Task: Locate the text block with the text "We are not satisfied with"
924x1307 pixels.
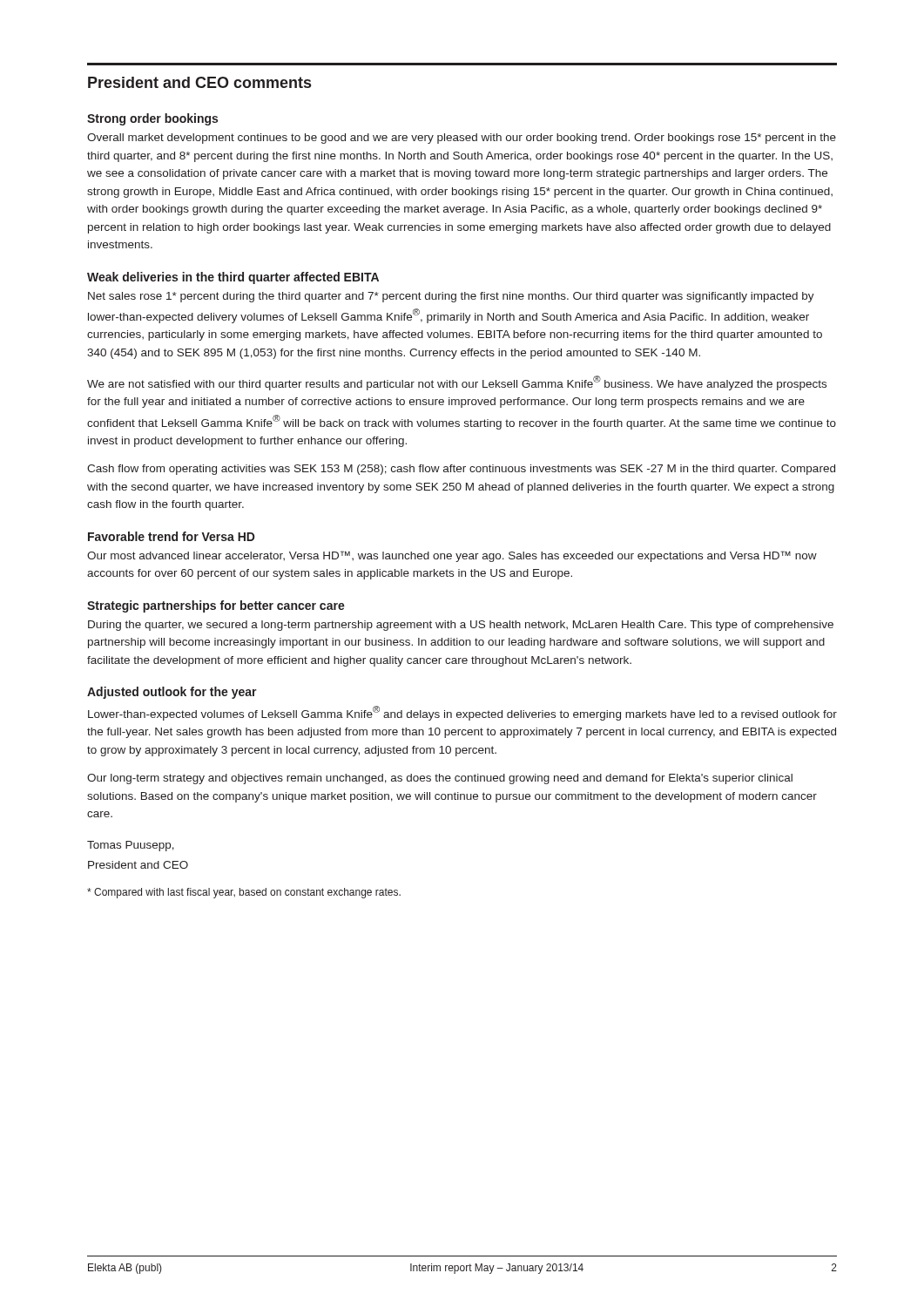Action: (x=462, y=410)
